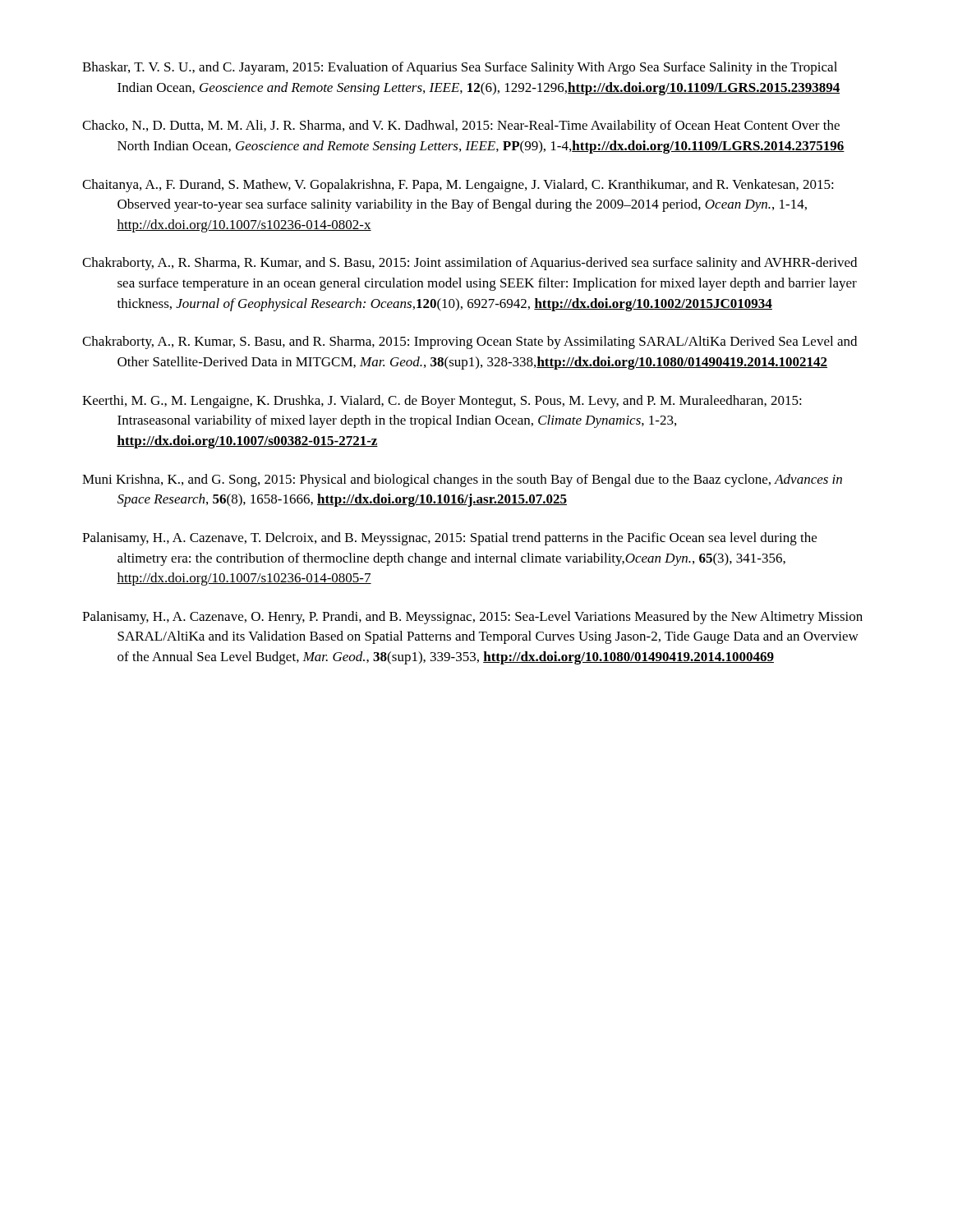Find the block on this page that starts "Keerthi, M. G., M."
Screen dimensions: 1232x953
[x=442, y=420]
